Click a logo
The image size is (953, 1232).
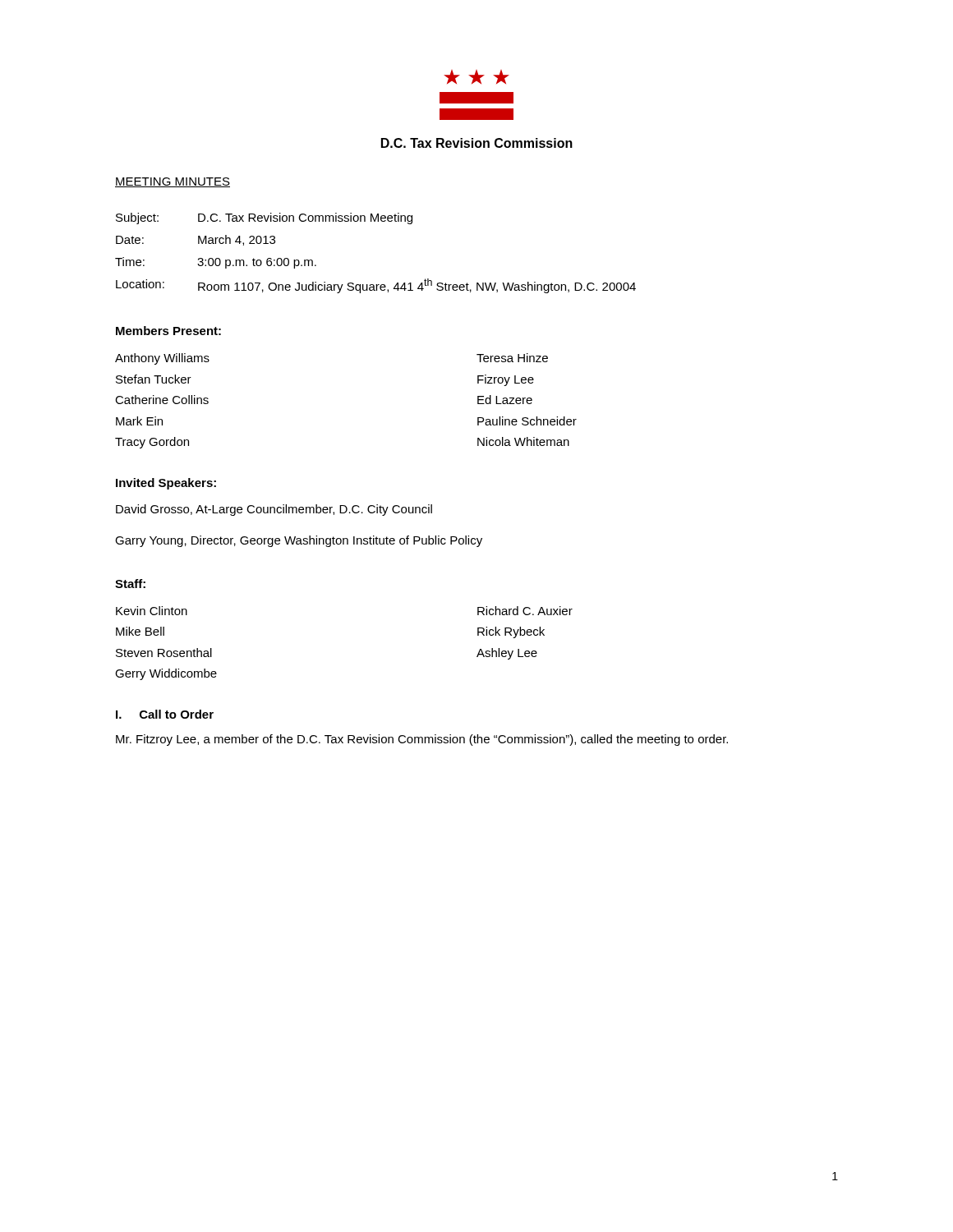(x=476, y=95)
